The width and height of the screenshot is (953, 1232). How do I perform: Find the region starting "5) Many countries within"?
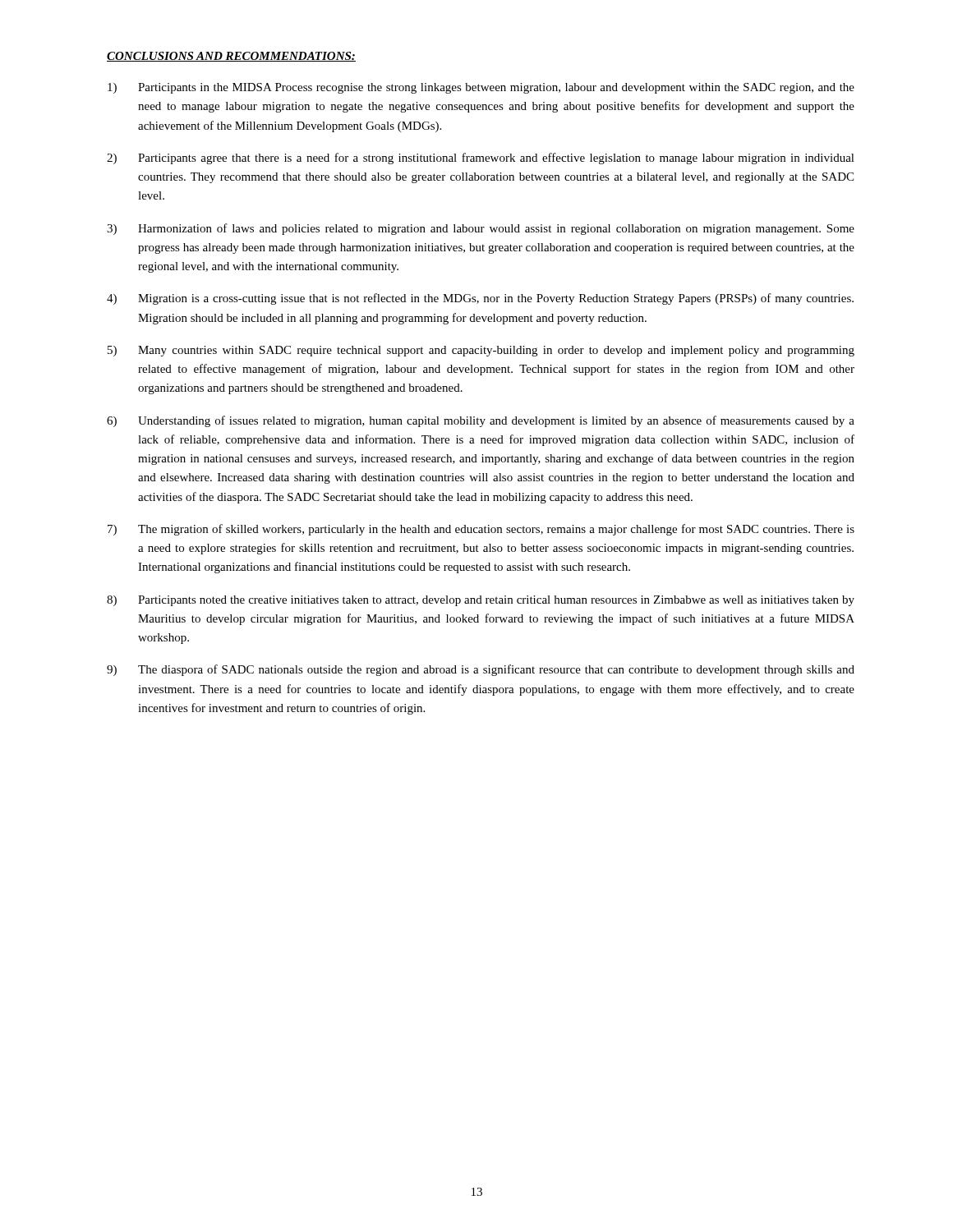coord(481,369)
